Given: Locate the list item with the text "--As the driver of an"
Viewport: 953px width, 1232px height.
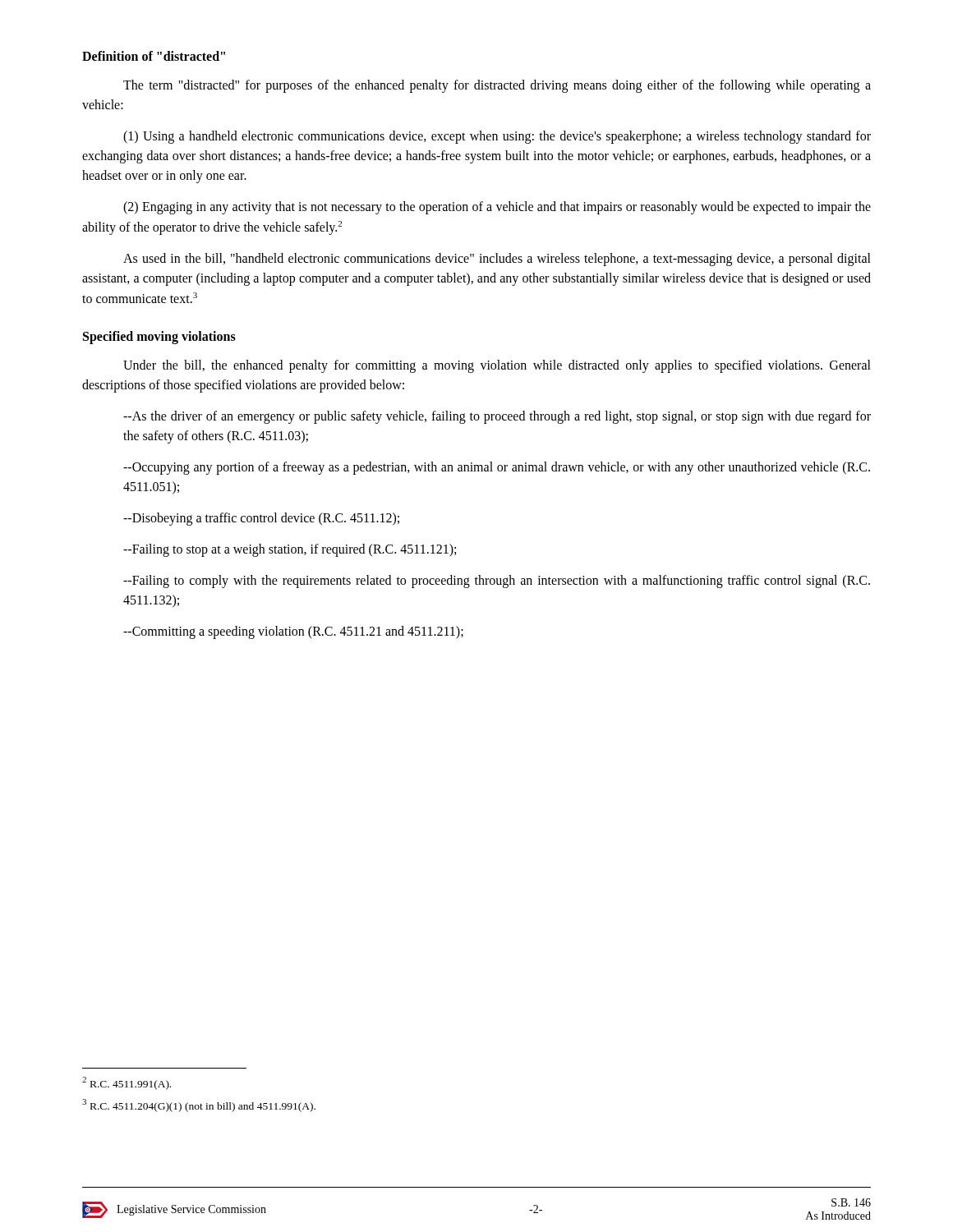Looking at the screenshot, I should 497,426.
